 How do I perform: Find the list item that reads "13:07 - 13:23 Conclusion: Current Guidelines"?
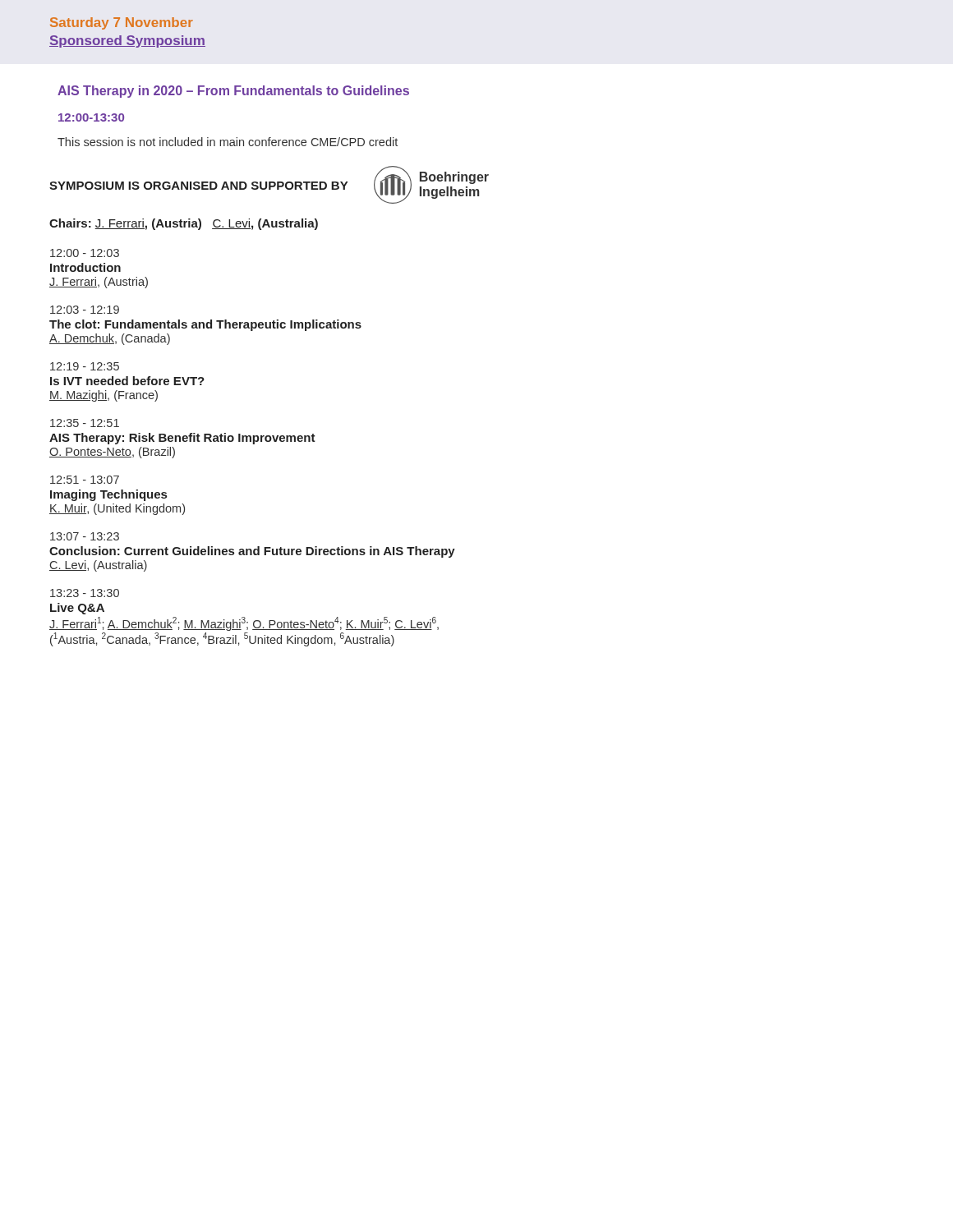click(85, 536)
